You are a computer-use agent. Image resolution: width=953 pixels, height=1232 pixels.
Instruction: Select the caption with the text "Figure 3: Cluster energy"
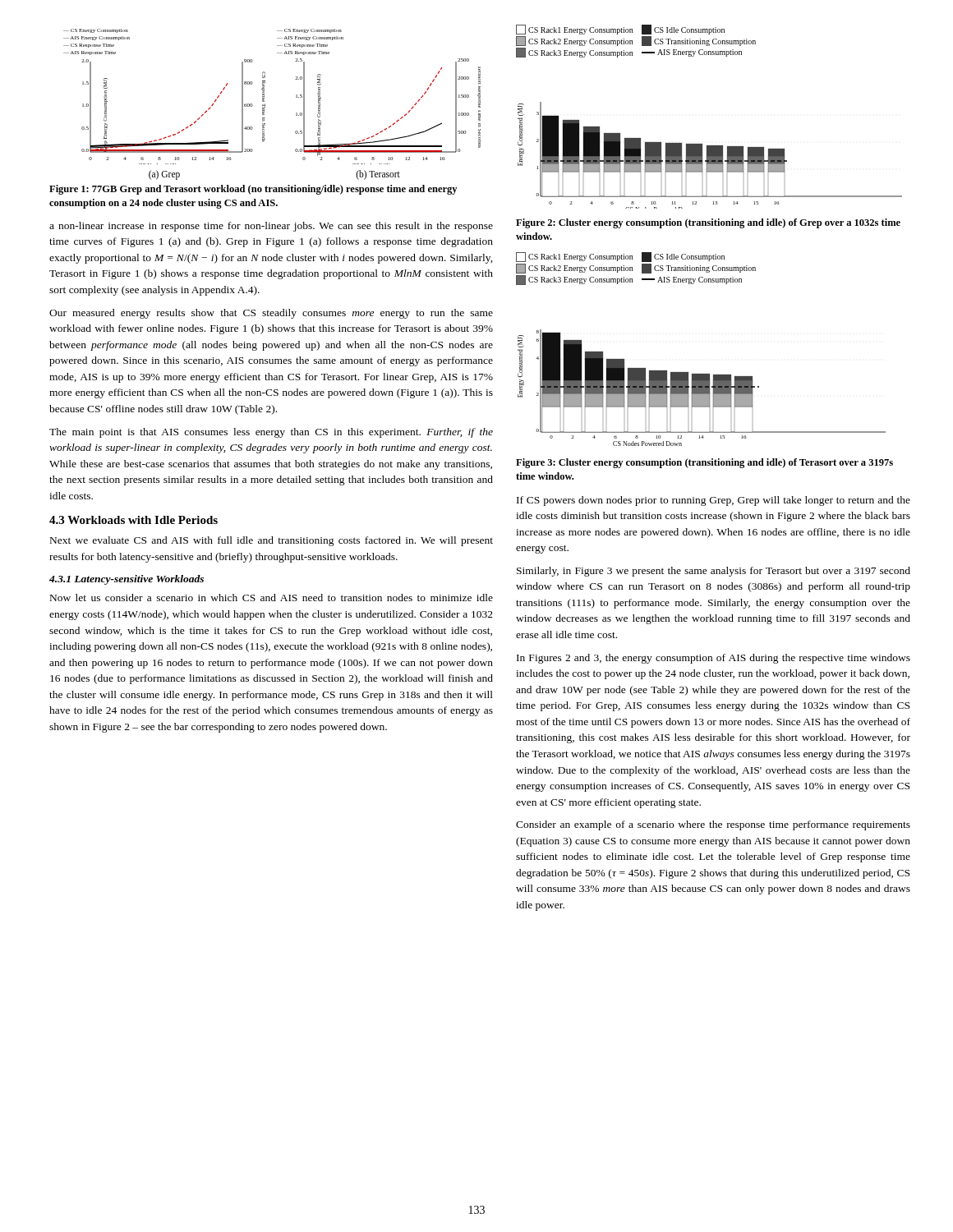pos(705,469)
